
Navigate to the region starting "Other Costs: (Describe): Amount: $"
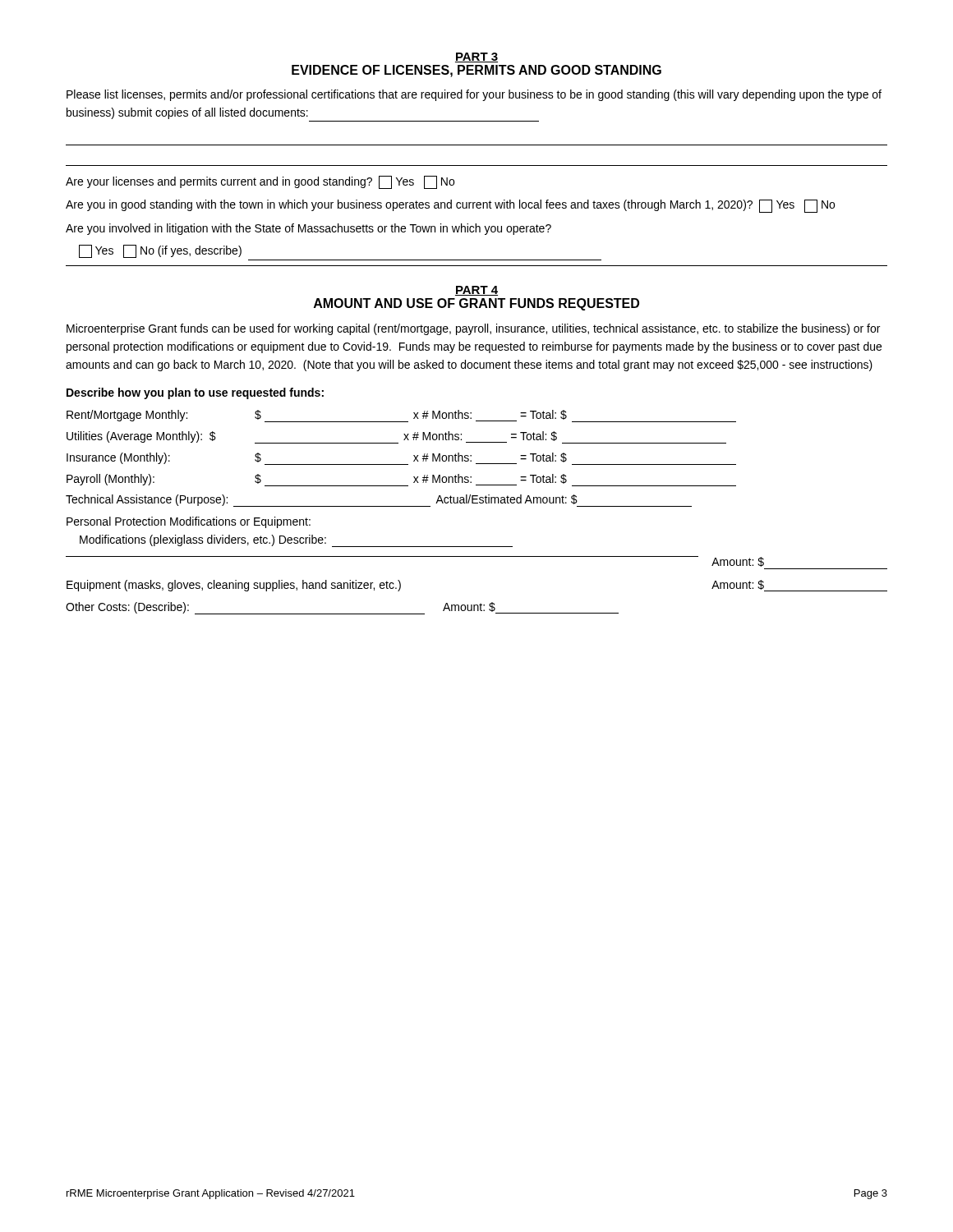[x=342, y=607]
